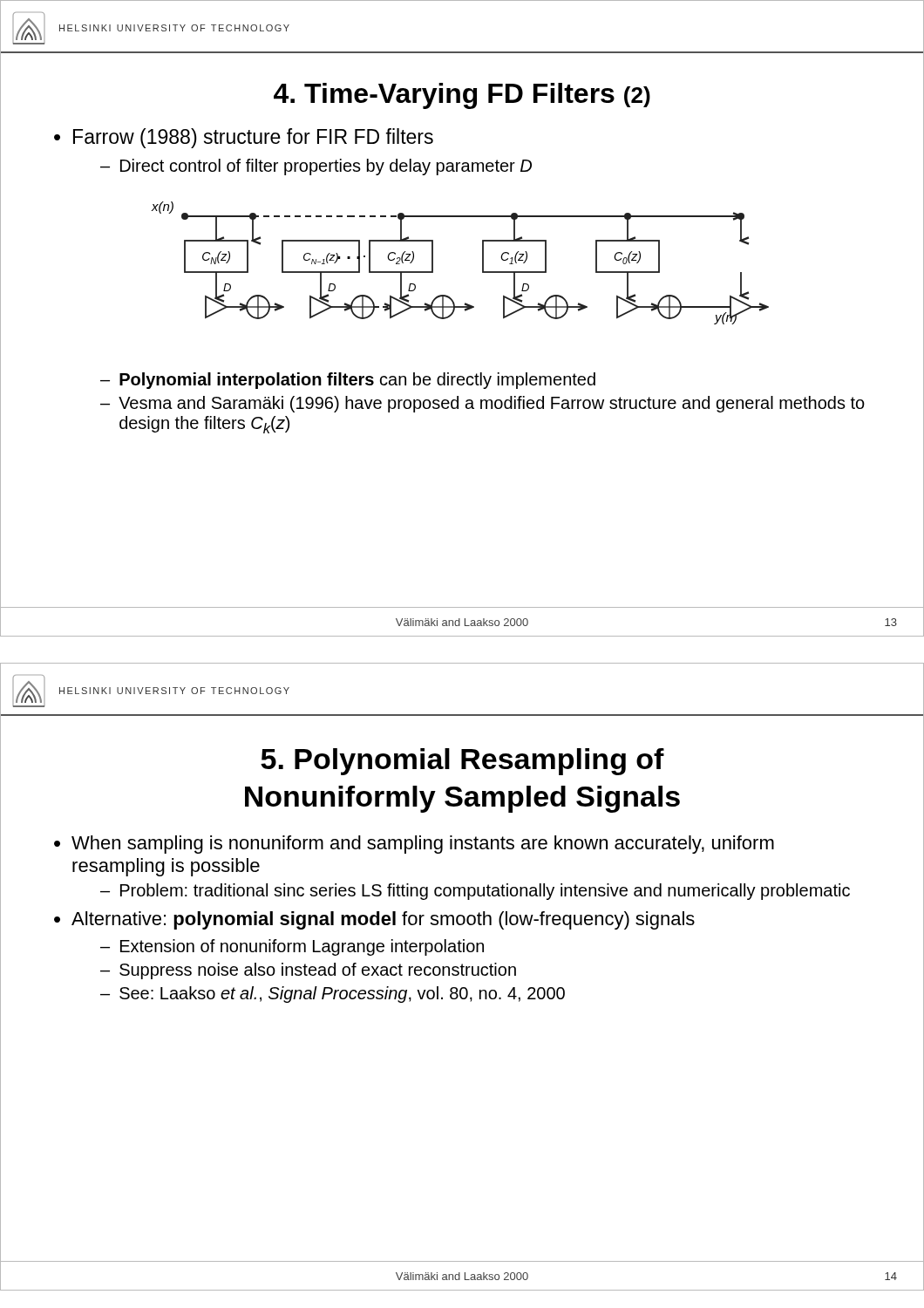Locate the passage starting "– Suppress noise also instead of"

309,970
